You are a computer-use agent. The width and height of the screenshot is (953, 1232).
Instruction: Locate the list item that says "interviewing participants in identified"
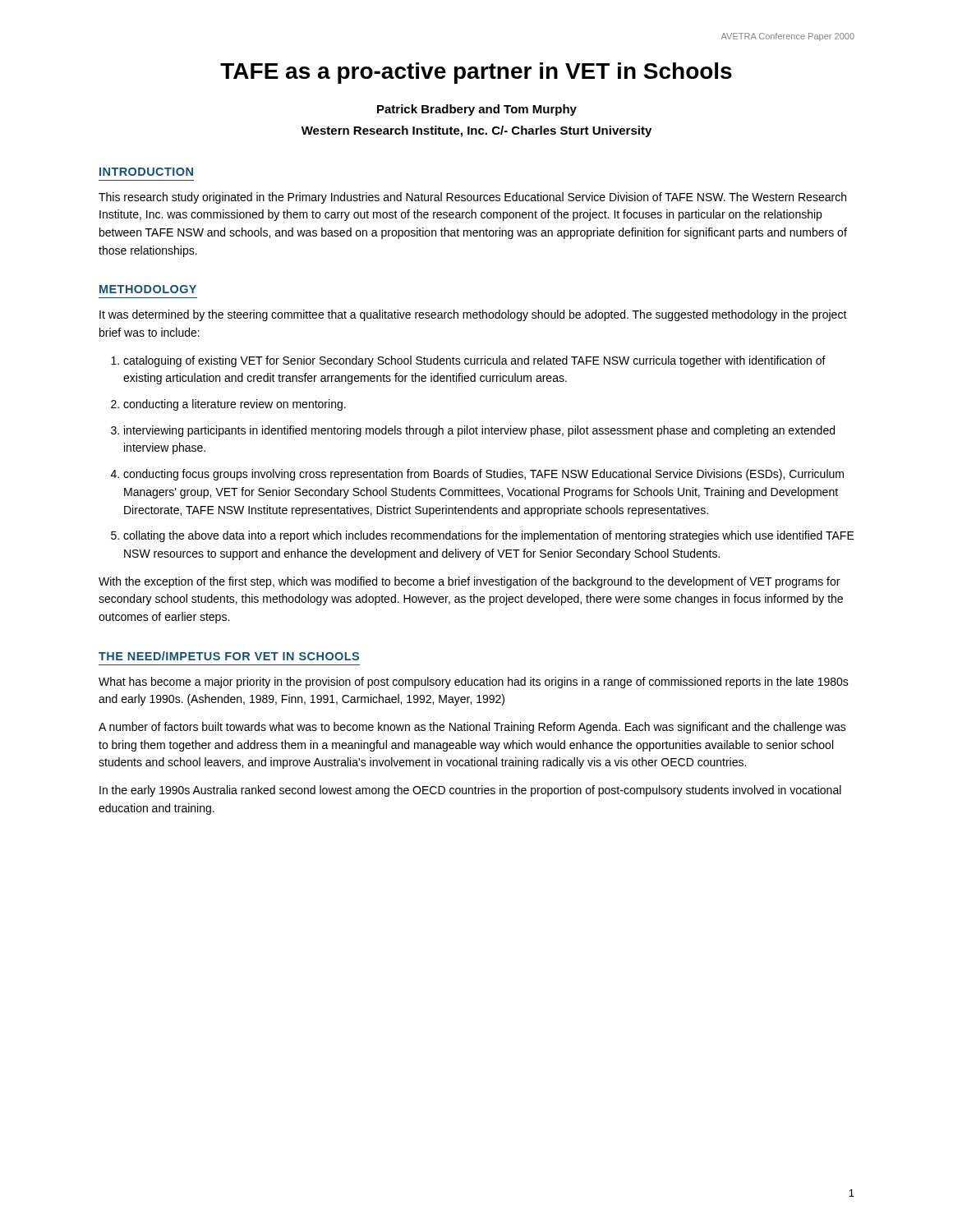(479, 439)
